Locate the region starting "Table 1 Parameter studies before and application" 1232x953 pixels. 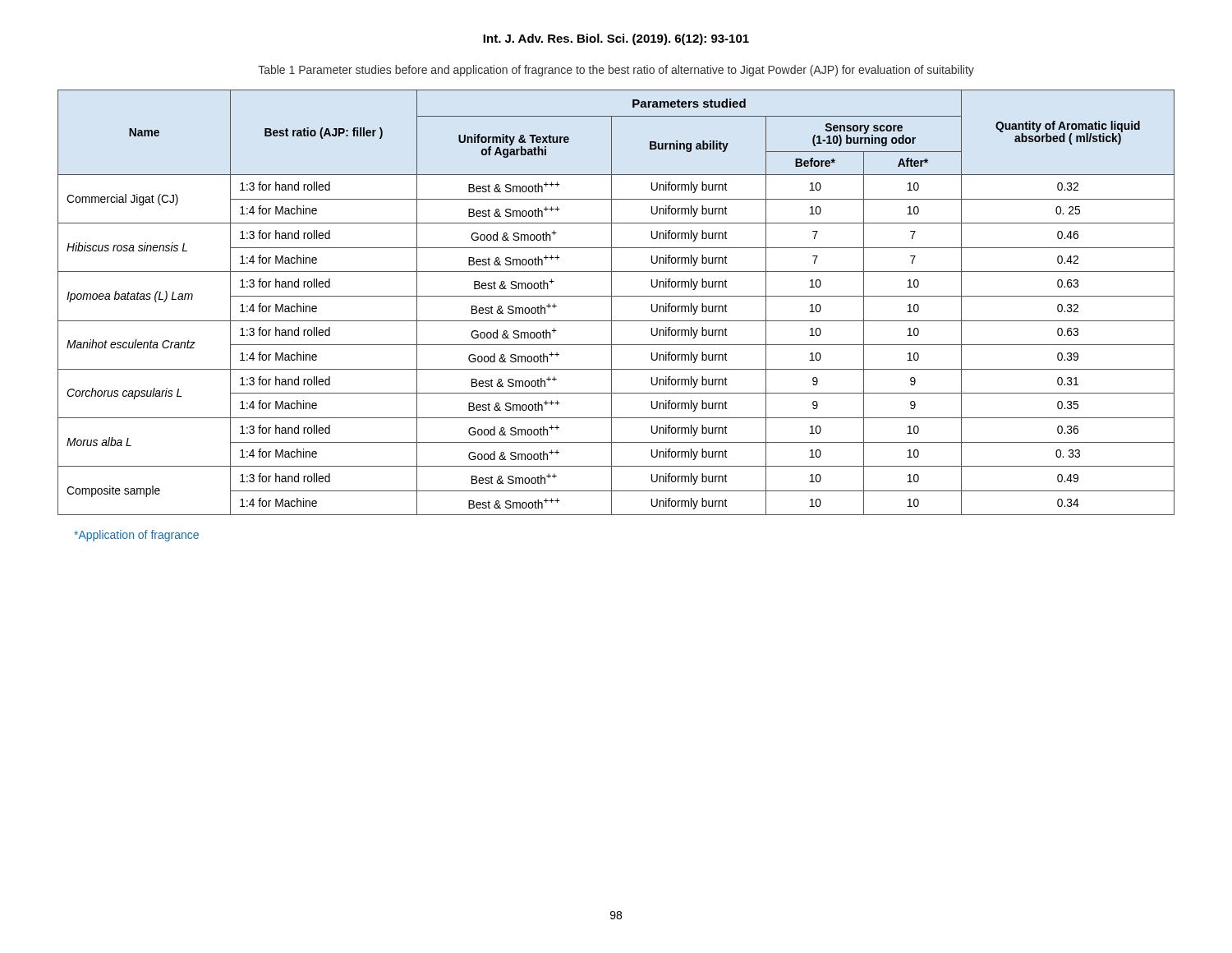[616, 70]
